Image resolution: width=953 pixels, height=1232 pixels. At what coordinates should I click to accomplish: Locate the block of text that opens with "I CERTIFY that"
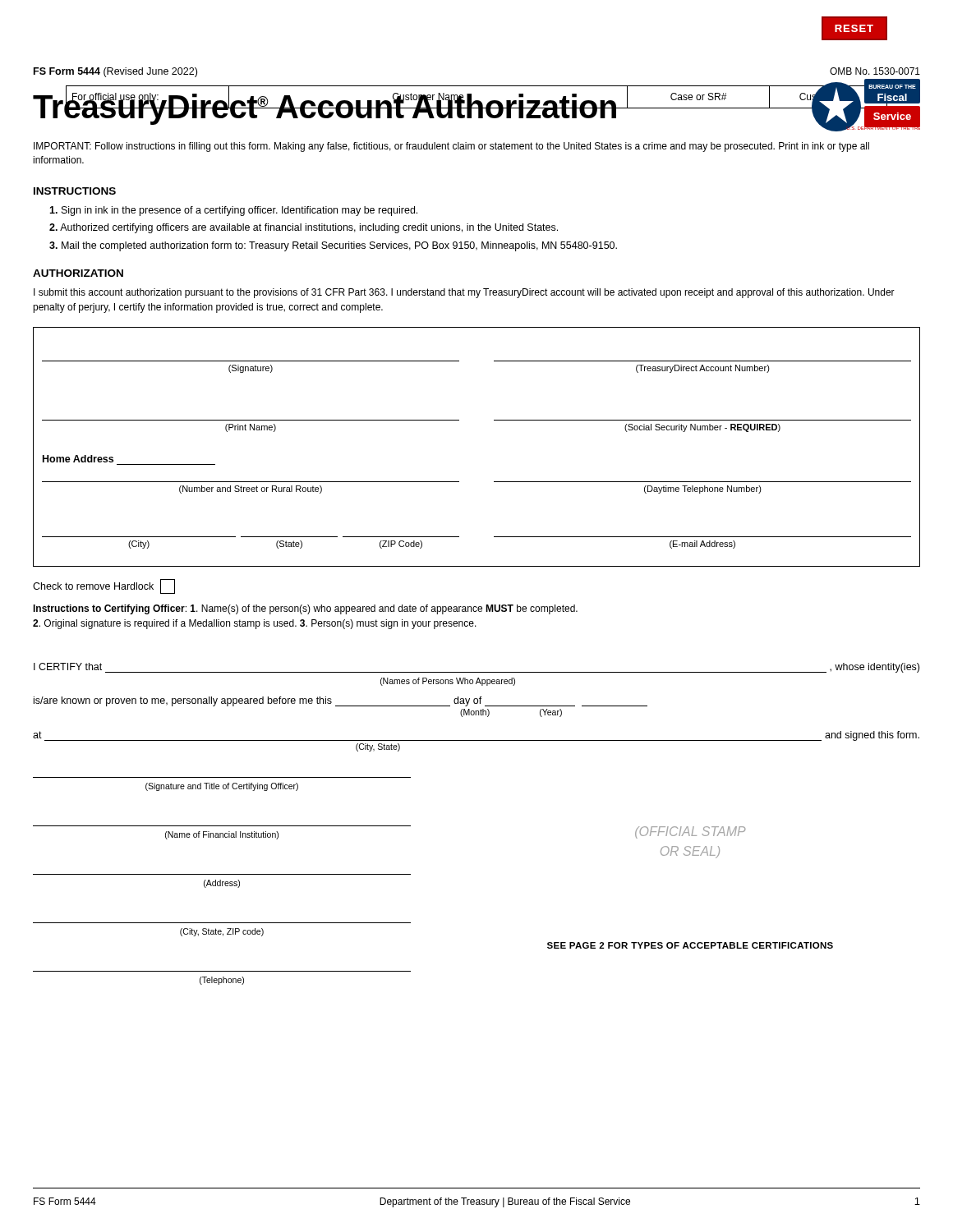click(476, 704)
